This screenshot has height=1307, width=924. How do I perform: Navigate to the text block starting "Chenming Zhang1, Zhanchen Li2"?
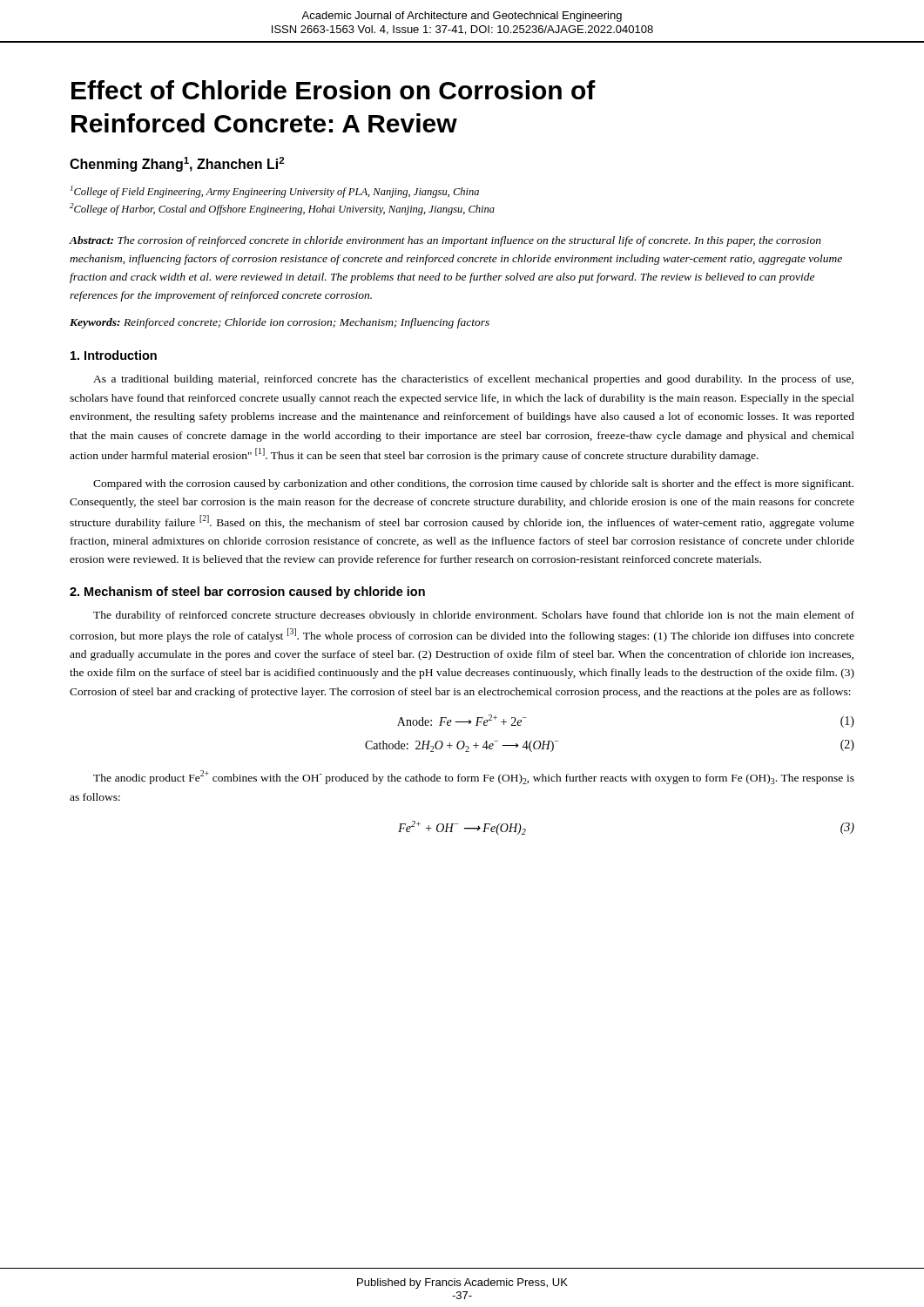pyautogui.click(x=177, y=164)
